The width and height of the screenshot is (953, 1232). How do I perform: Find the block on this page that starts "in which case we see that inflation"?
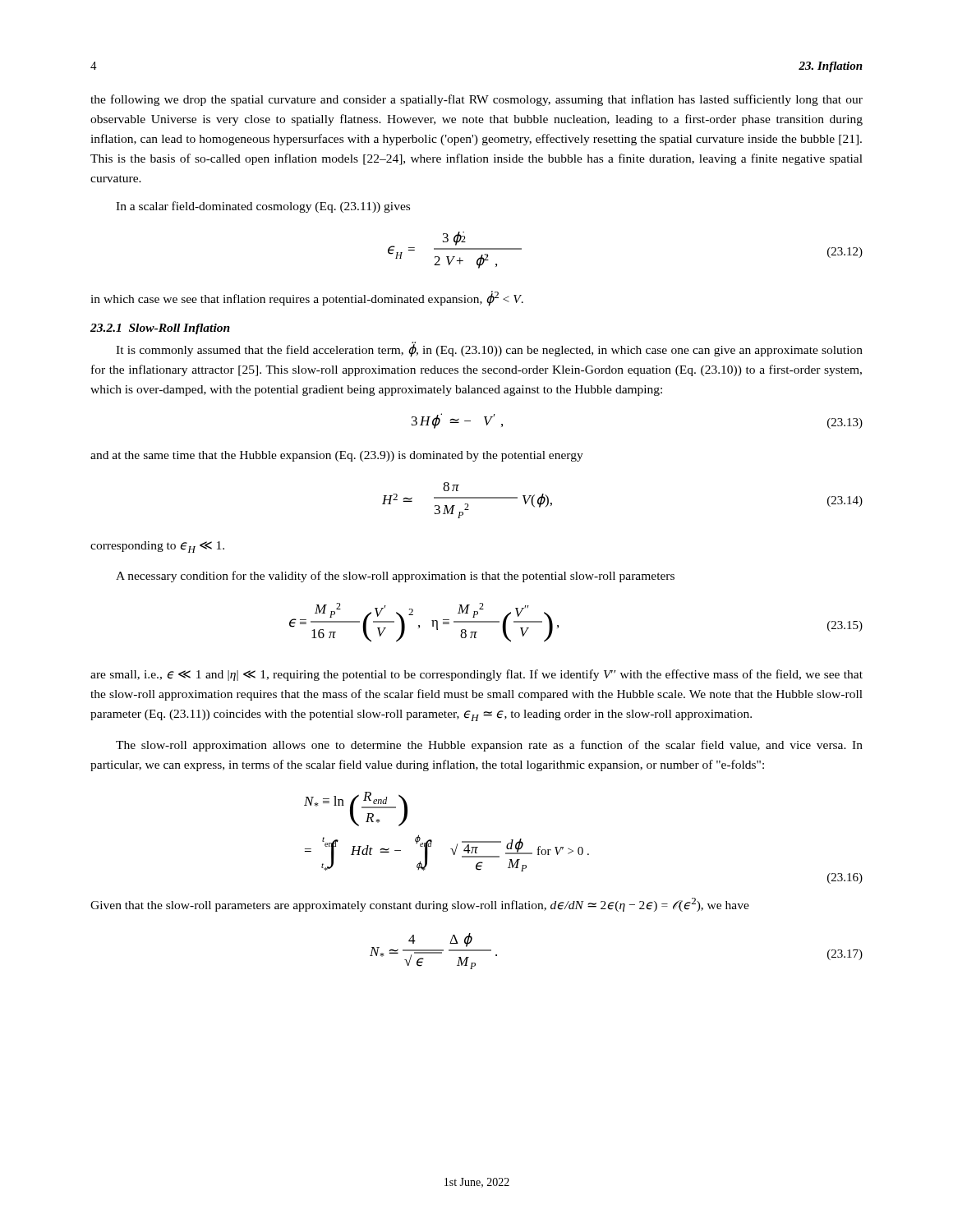click(307, 297)
